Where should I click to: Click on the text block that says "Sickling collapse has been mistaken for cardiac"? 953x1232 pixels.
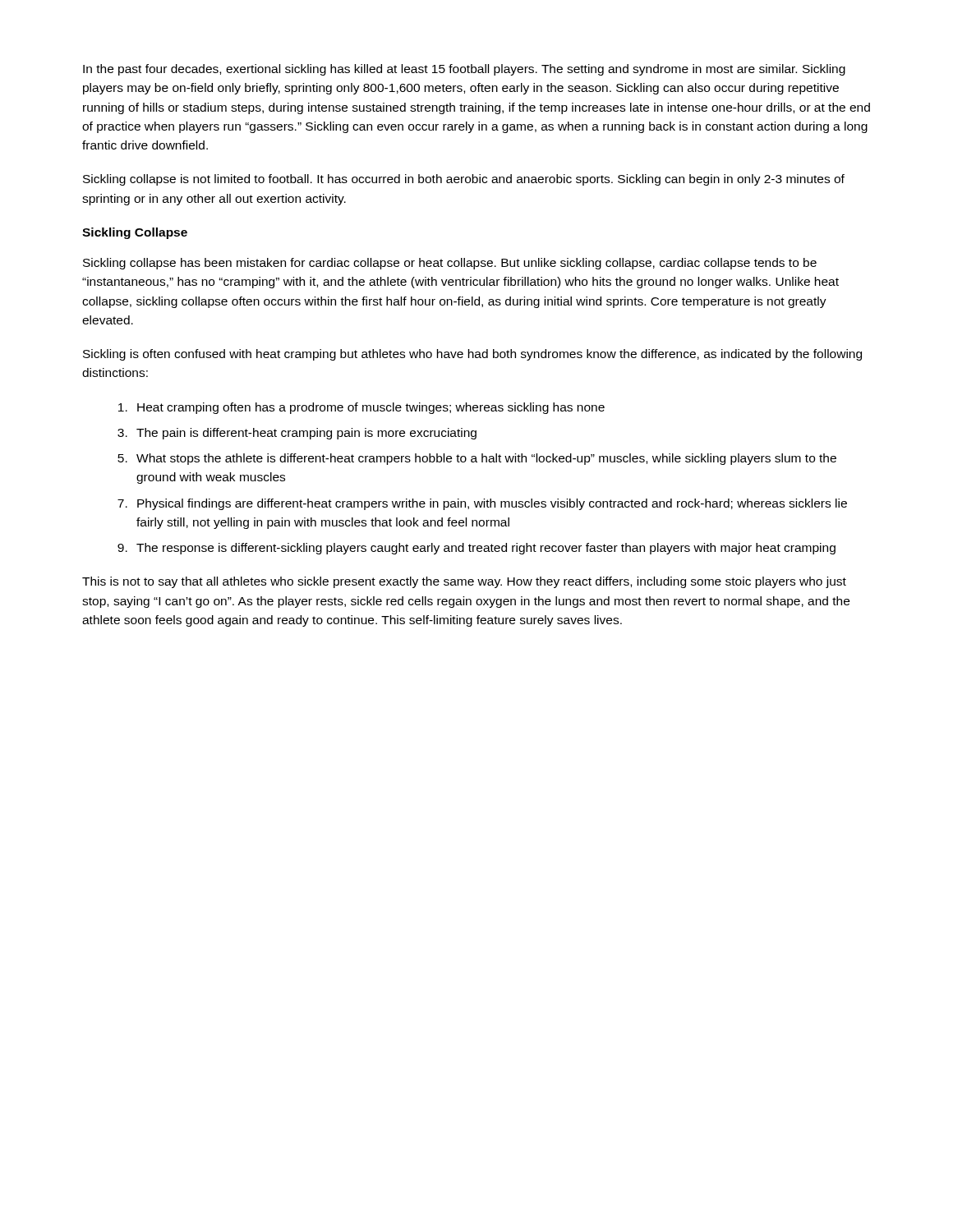pyautogui.click(x=460, y=291)
